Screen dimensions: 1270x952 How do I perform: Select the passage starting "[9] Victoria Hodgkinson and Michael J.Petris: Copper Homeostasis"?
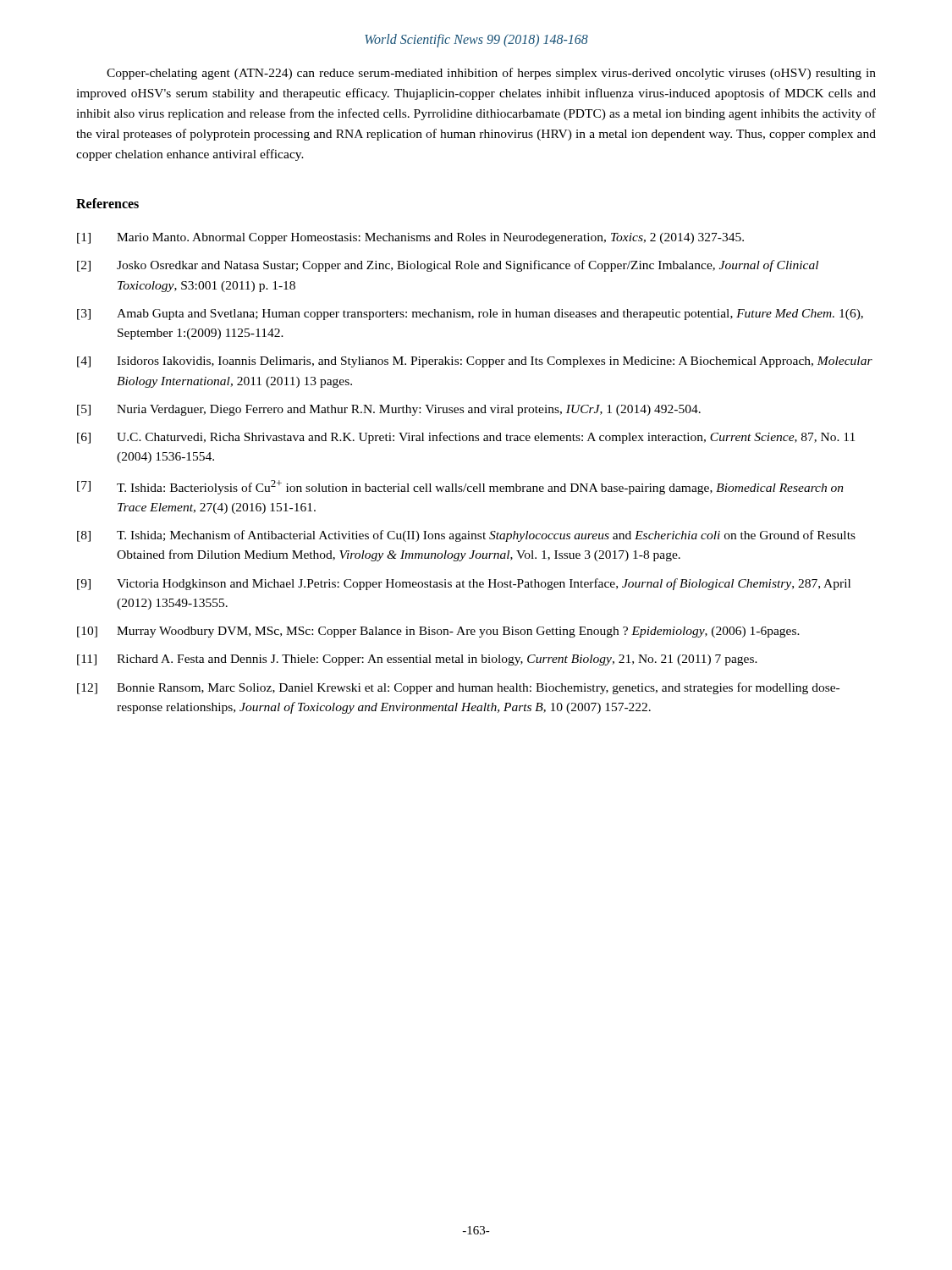(x=476, y=593)
